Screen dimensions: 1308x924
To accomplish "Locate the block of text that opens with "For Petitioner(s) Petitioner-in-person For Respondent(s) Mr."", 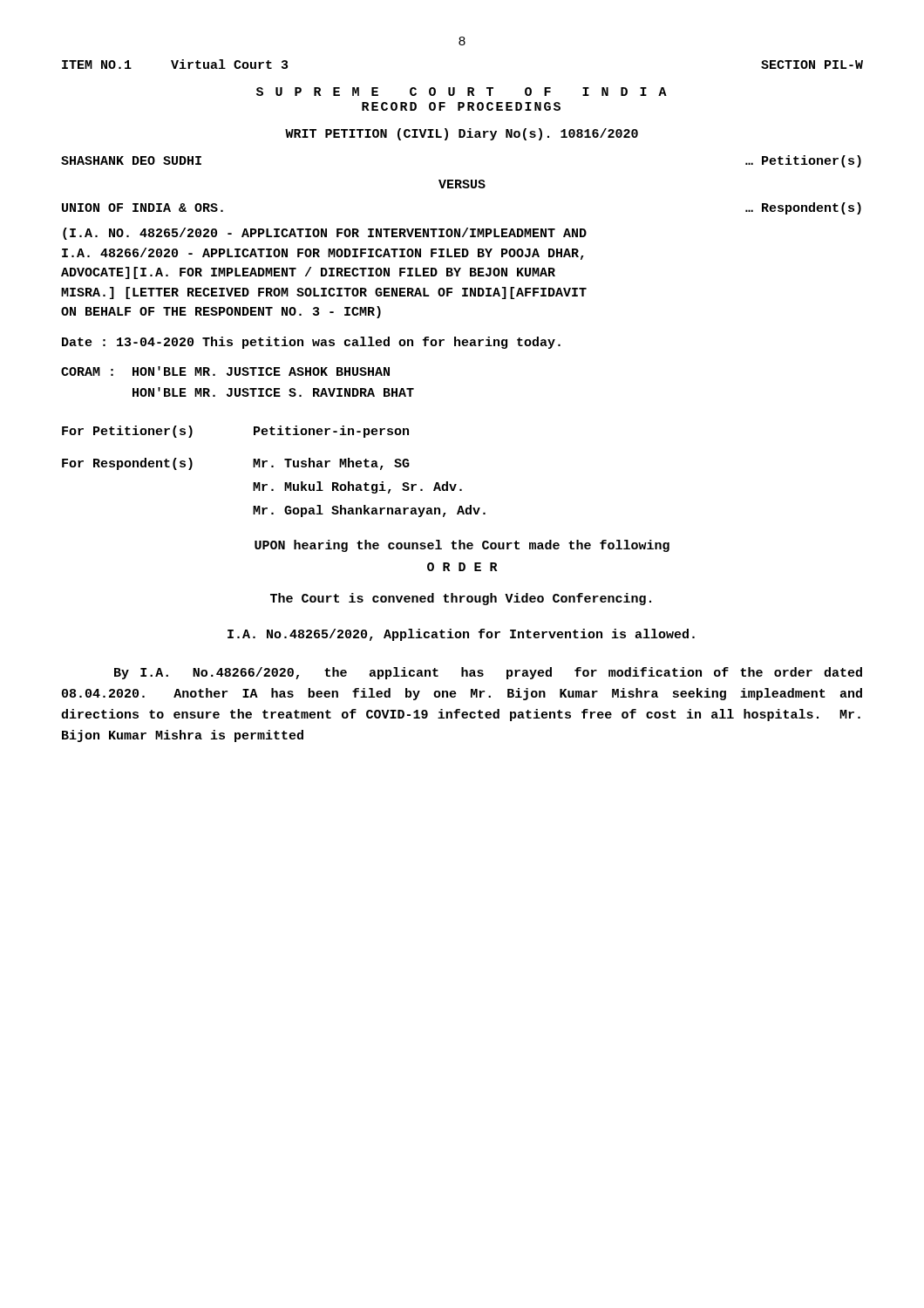I will coord(128,431).
